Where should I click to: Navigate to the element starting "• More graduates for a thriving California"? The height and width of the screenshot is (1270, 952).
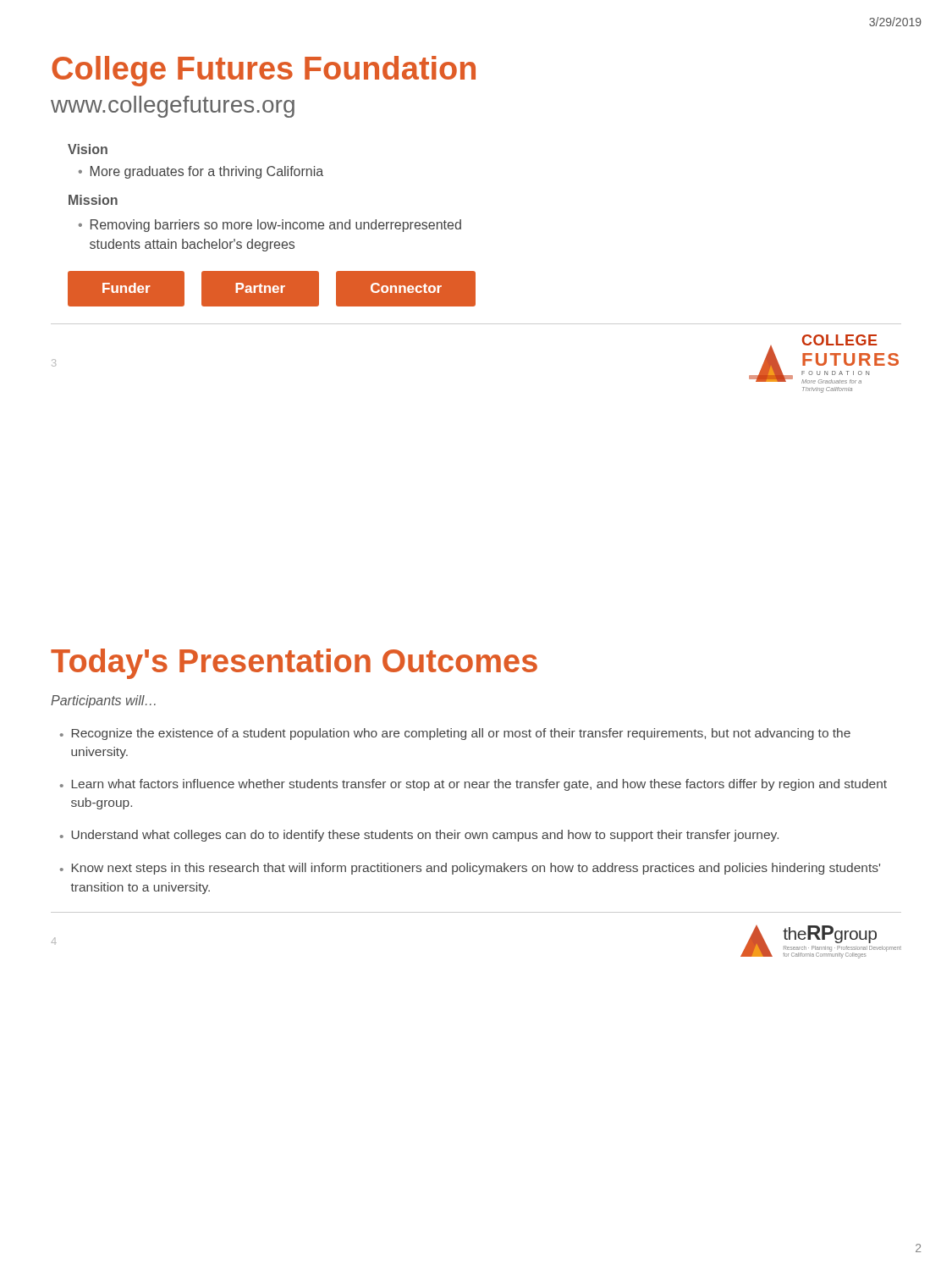coord(201,172)
